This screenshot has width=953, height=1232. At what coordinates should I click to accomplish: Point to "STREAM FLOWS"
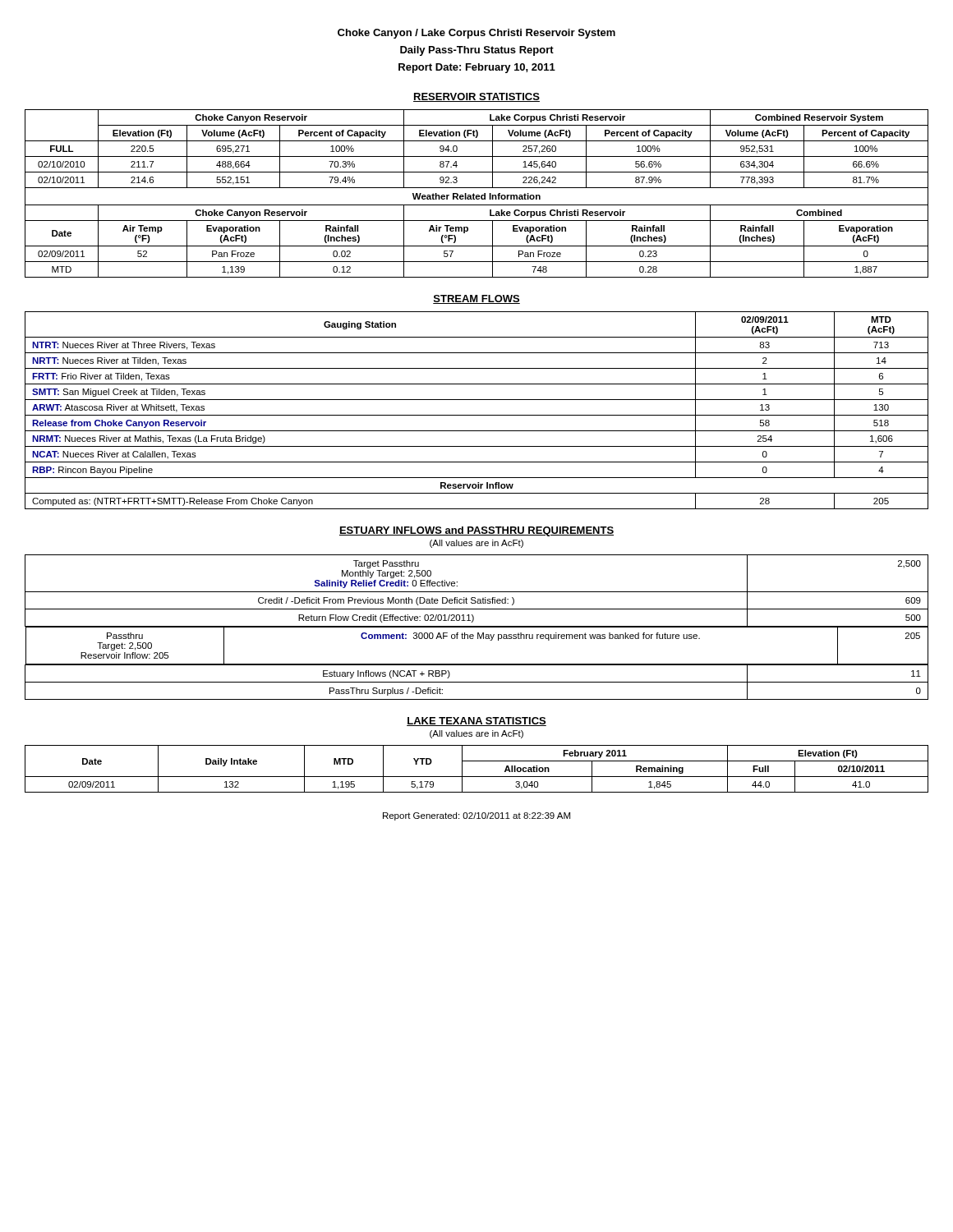coord(476,299)
